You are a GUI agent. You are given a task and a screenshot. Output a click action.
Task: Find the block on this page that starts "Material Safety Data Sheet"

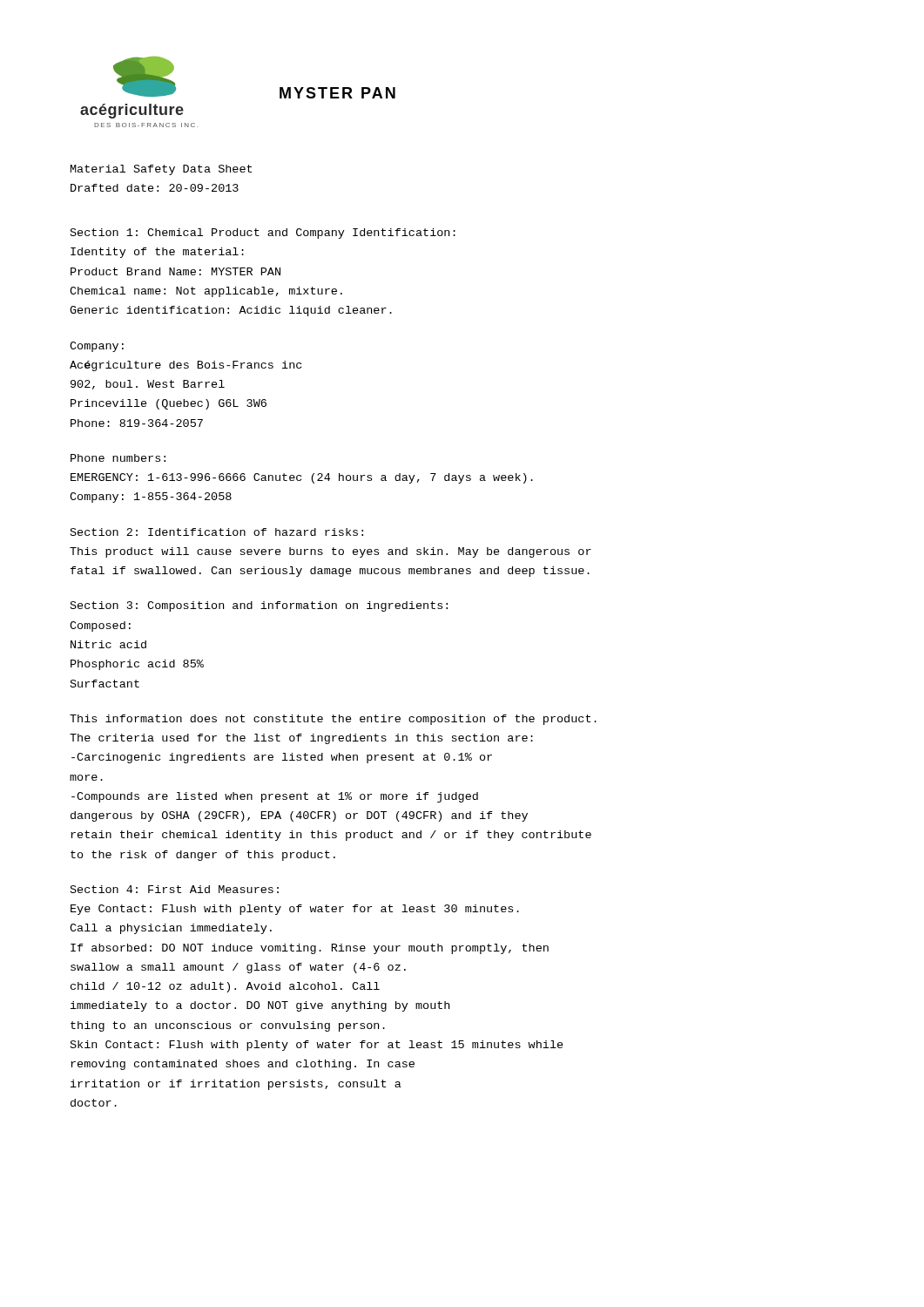(161, 179)
